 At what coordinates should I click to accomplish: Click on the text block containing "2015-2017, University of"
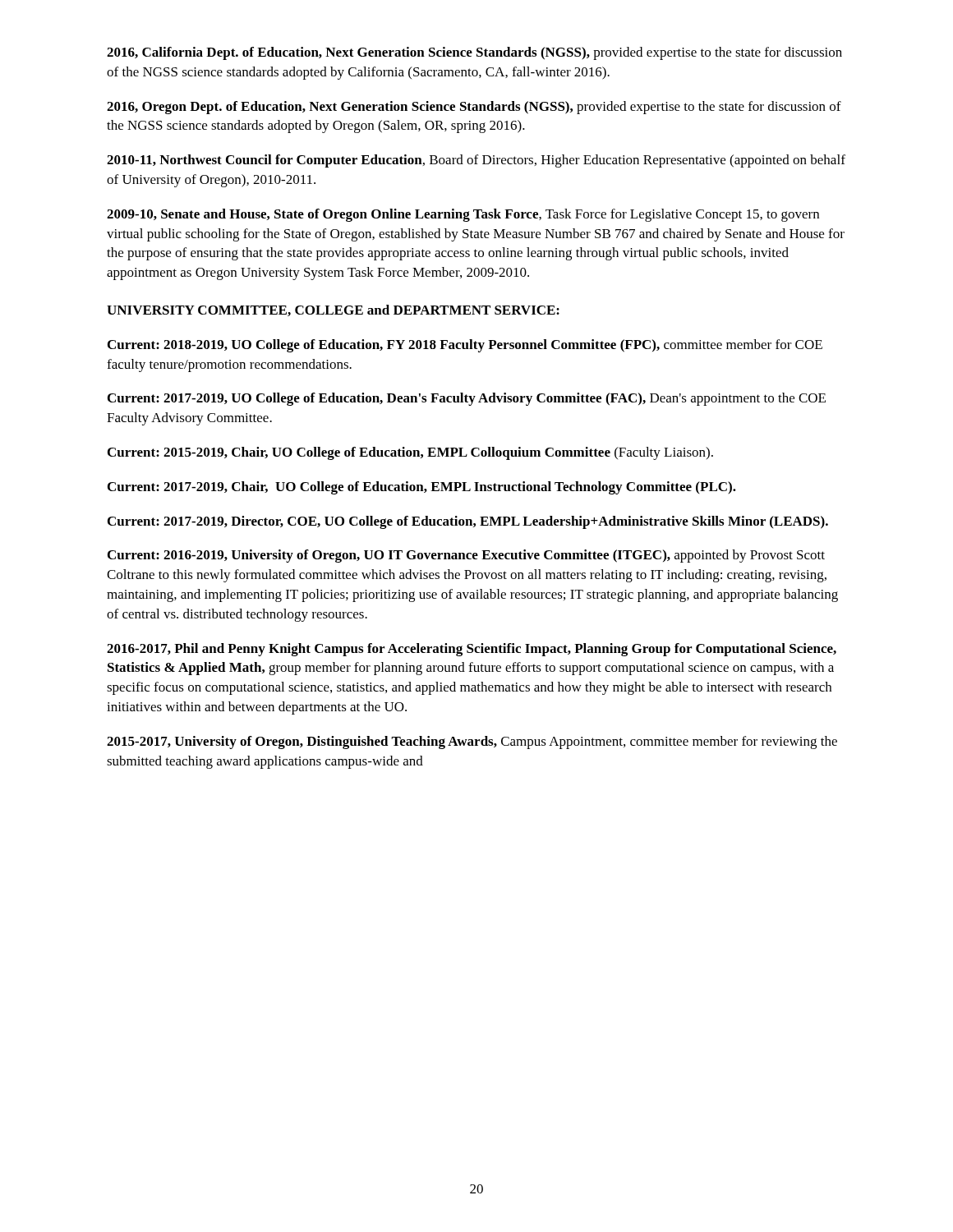[x=472, y=751]
